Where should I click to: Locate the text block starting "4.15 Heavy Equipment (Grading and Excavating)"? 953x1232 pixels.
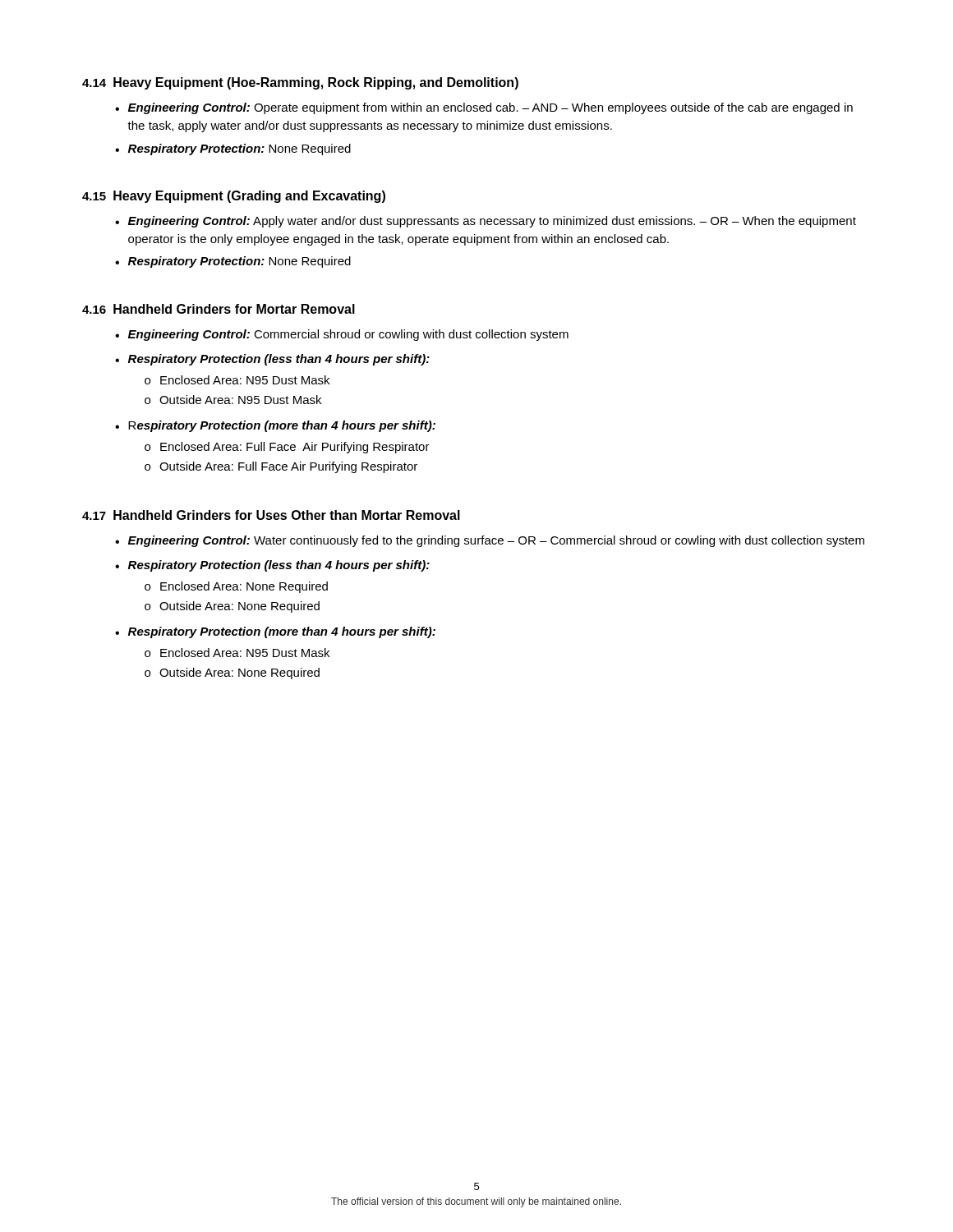click(x=234, y=196)
